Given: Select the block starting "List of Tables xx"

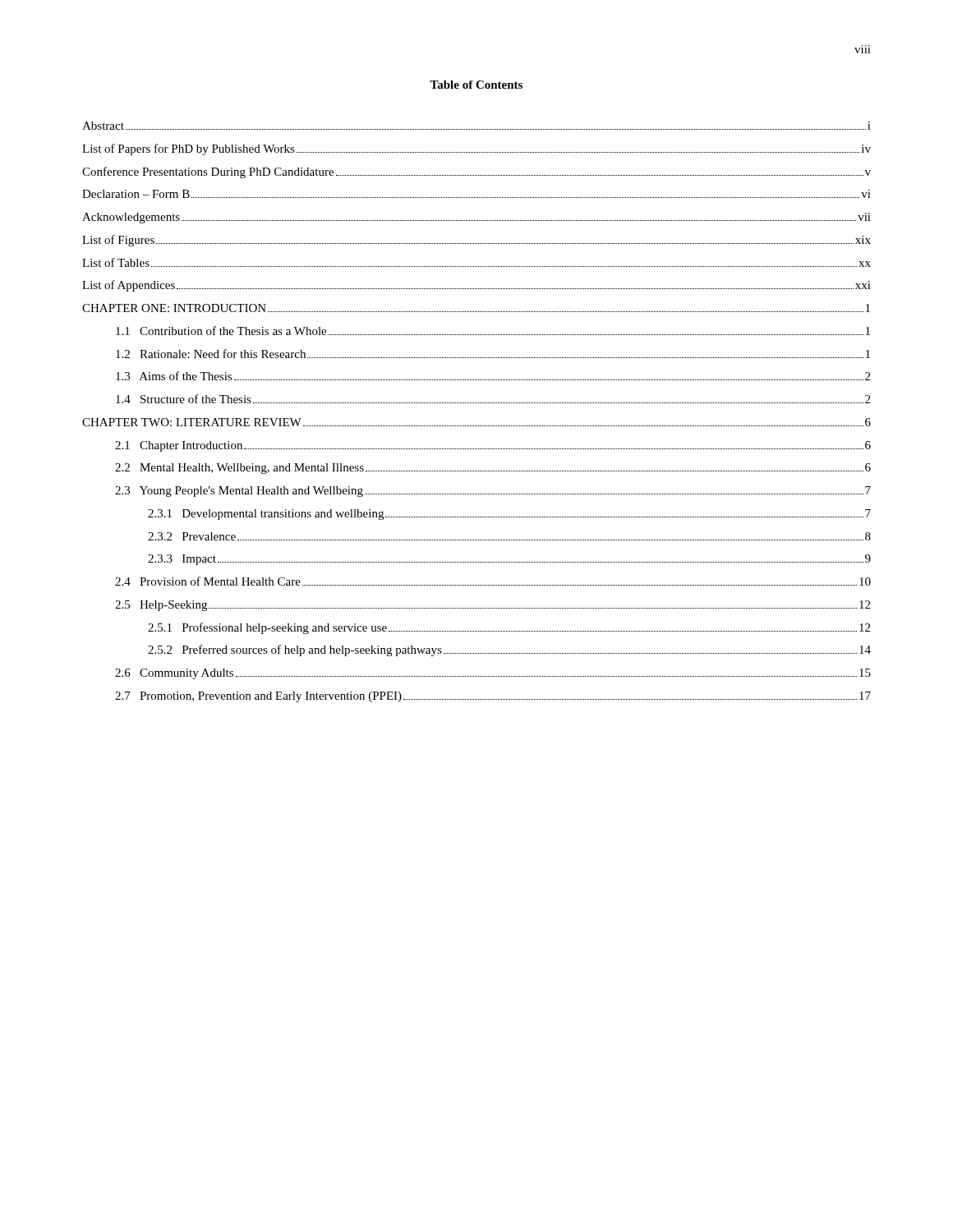Looking at the screenshot, I should point(476,263).
